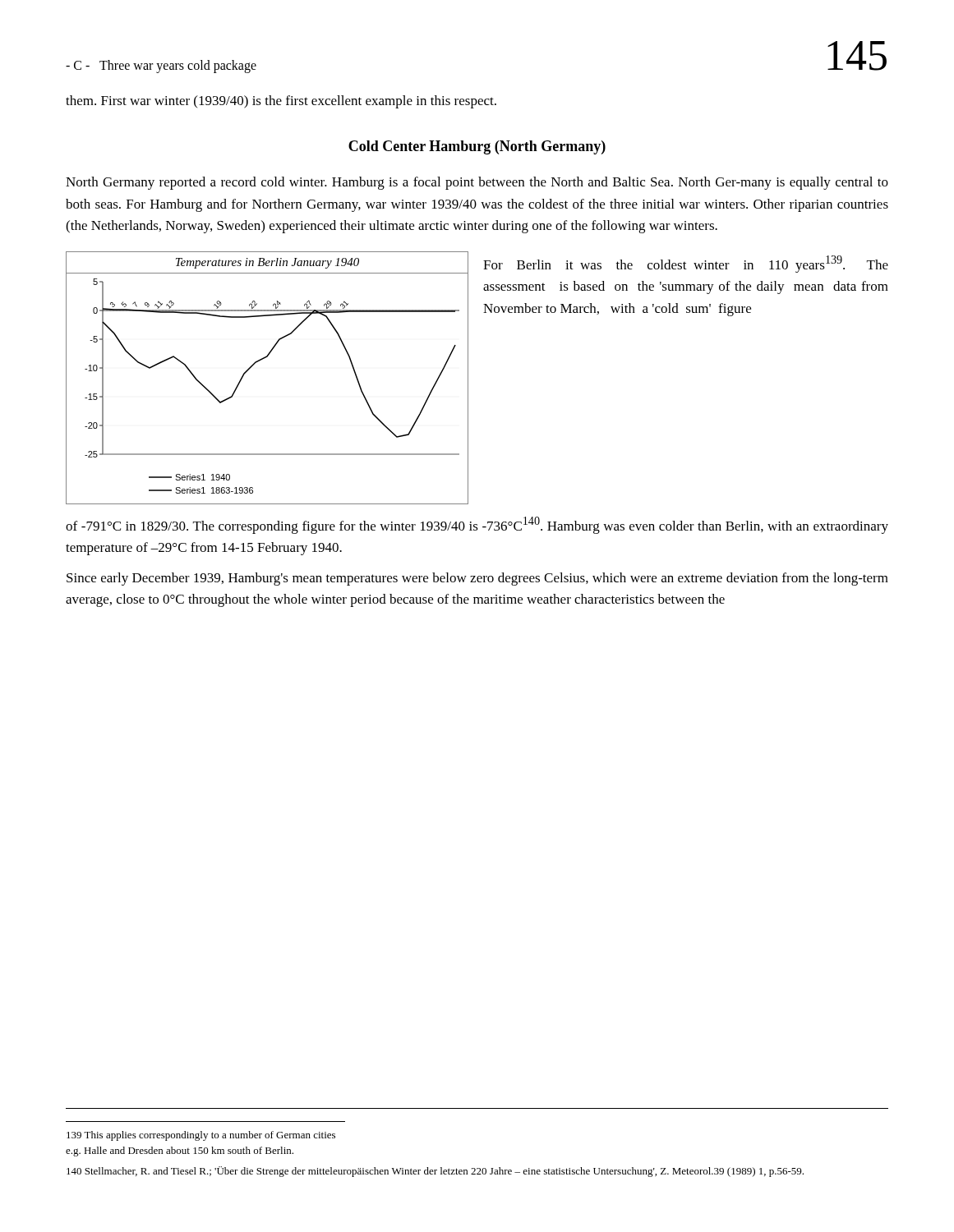Image resolution: width=954 pixels, height=1232 pixels.
Task: Find the block on this page that starts "139 This applies correspondingly to a number"
Action: tap(205, 1139)
